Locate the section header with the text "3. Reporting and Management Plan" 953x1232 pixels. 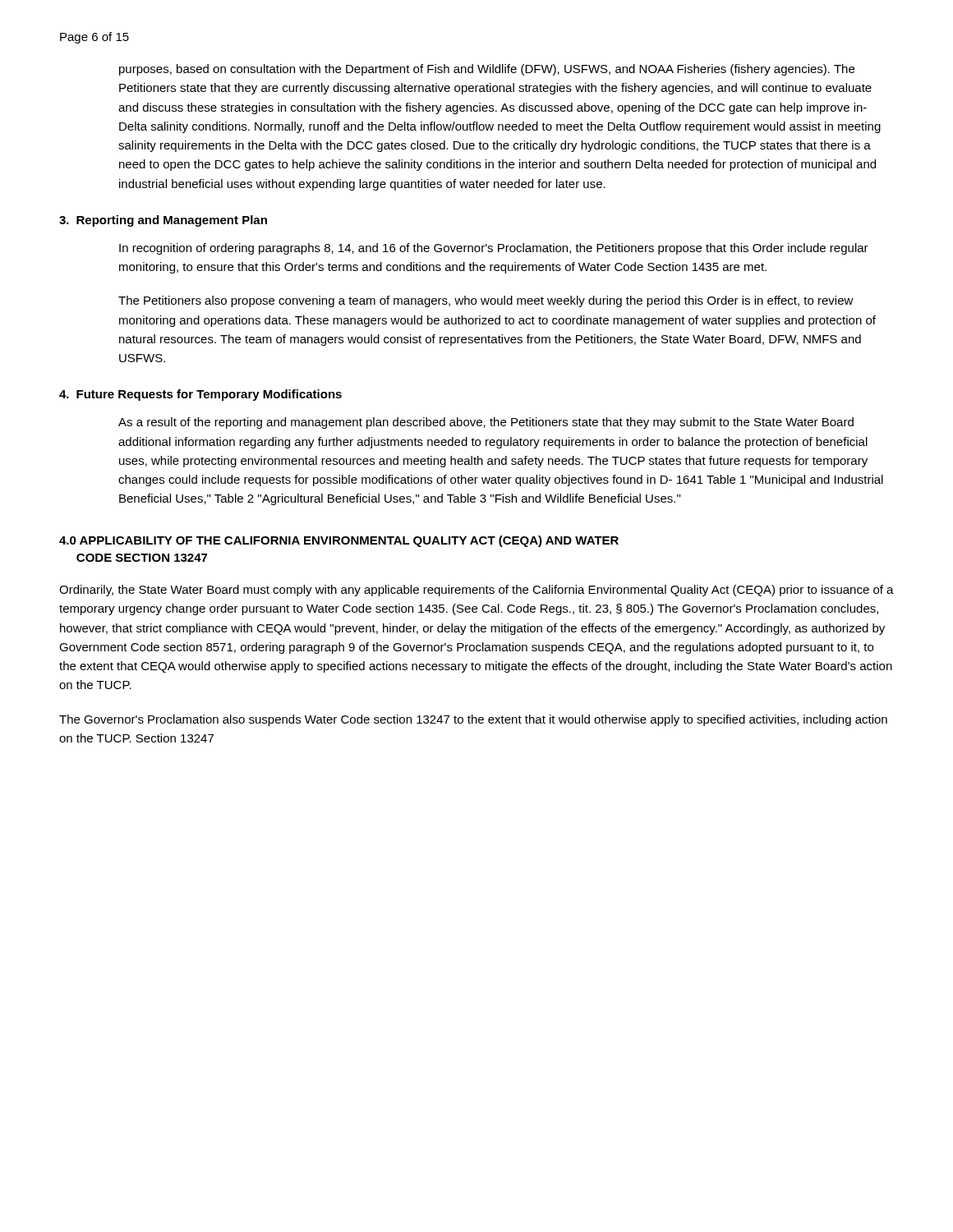(x=163, y=219)
